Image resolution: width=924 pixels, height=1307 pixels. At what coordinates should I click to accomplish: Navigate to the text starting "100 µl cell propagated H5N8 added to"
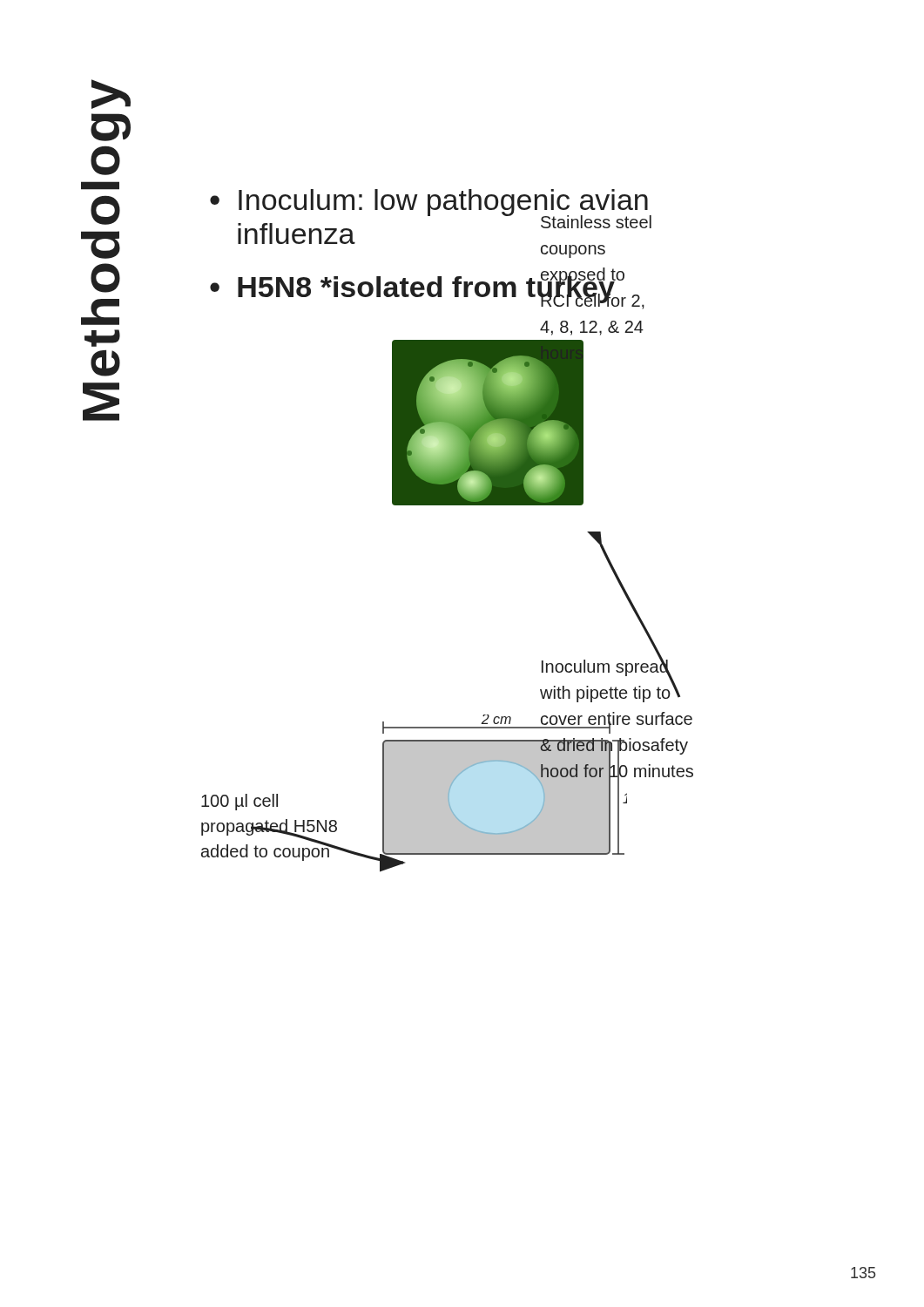(x=269, y=826)
